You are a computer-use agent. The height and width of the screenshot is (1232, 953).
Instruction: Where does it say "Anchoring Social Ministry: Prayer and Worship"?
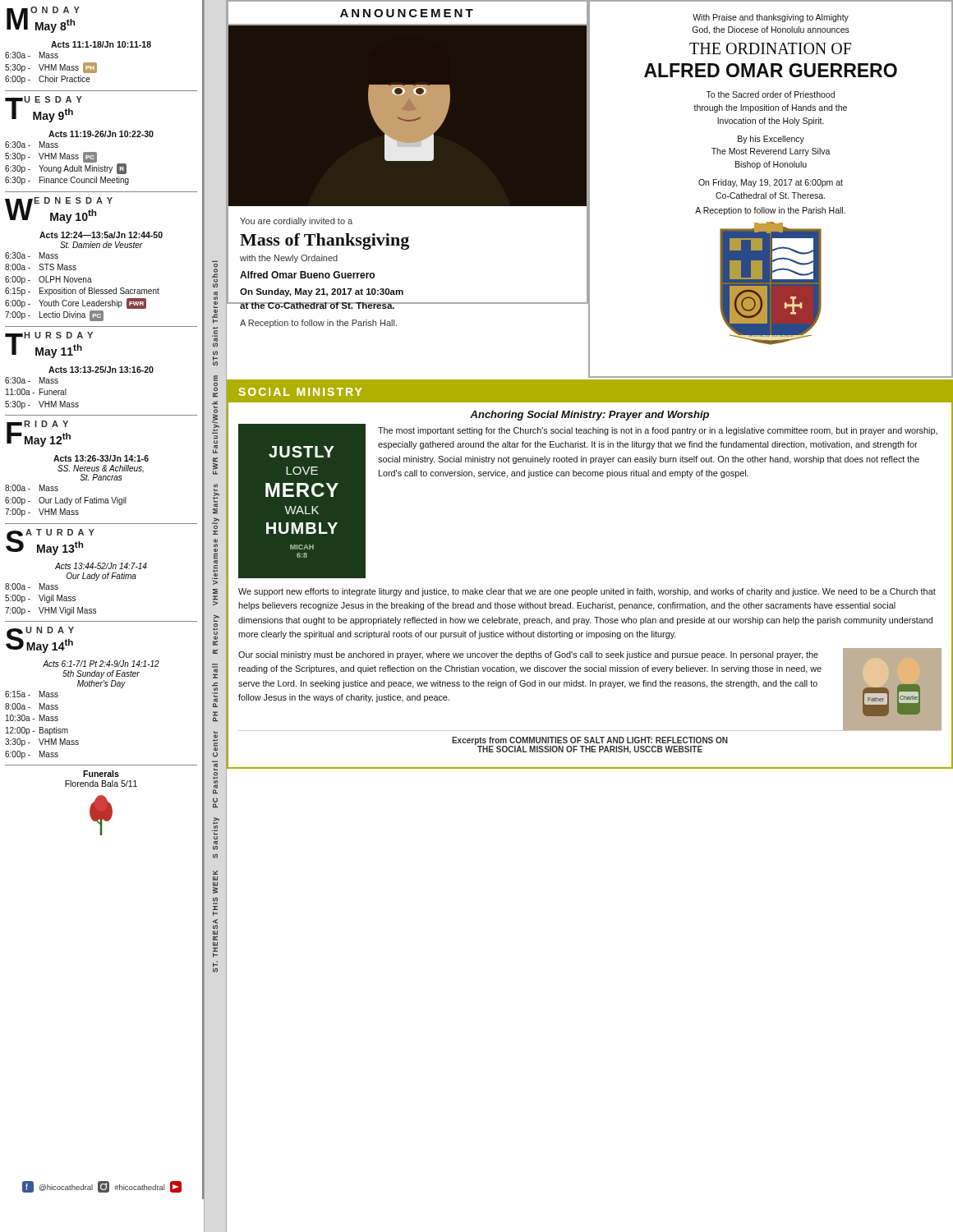click(590, 414)
